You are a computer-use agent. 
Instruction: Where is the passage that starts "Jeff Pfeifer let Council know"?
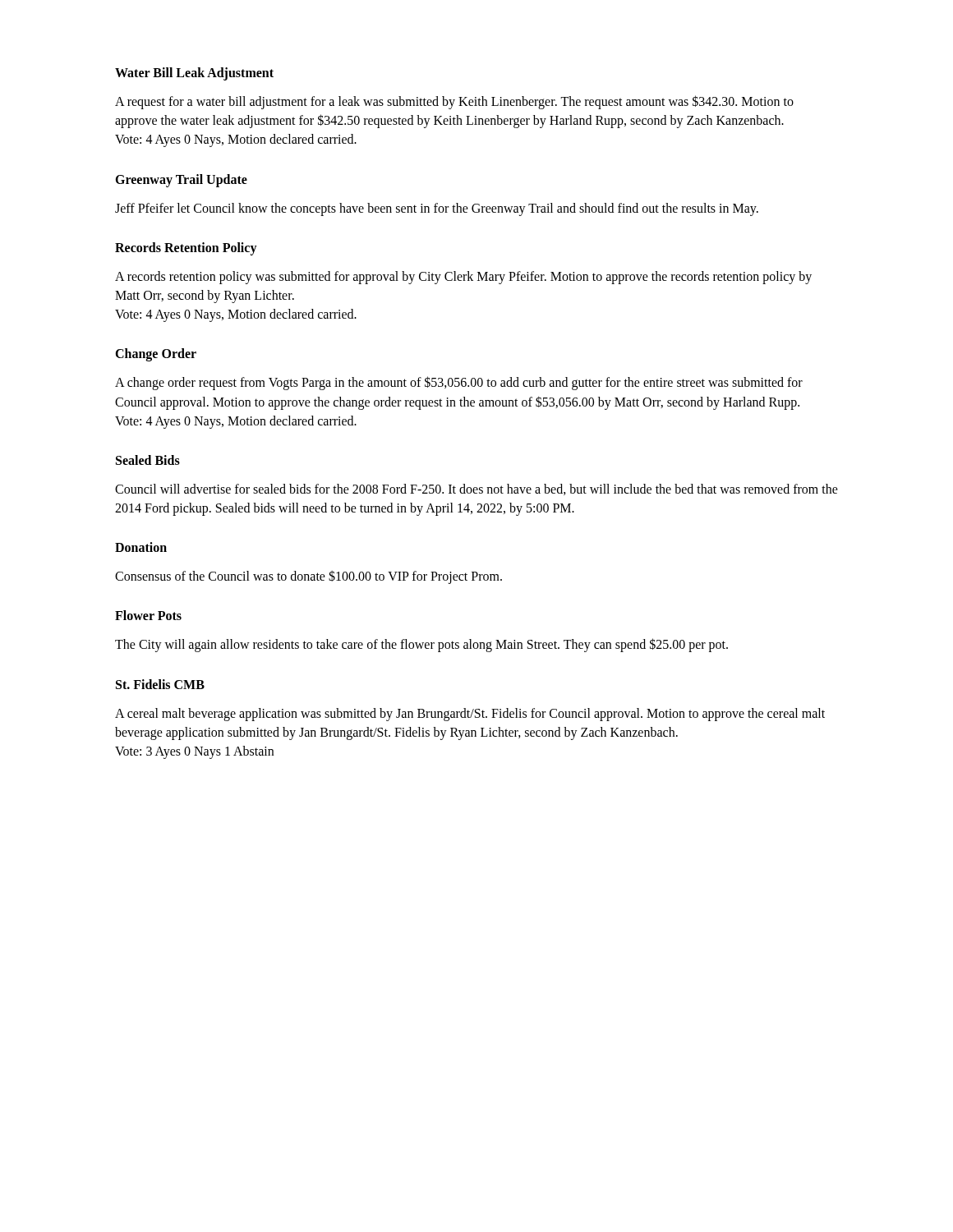(x=437, y=208)
